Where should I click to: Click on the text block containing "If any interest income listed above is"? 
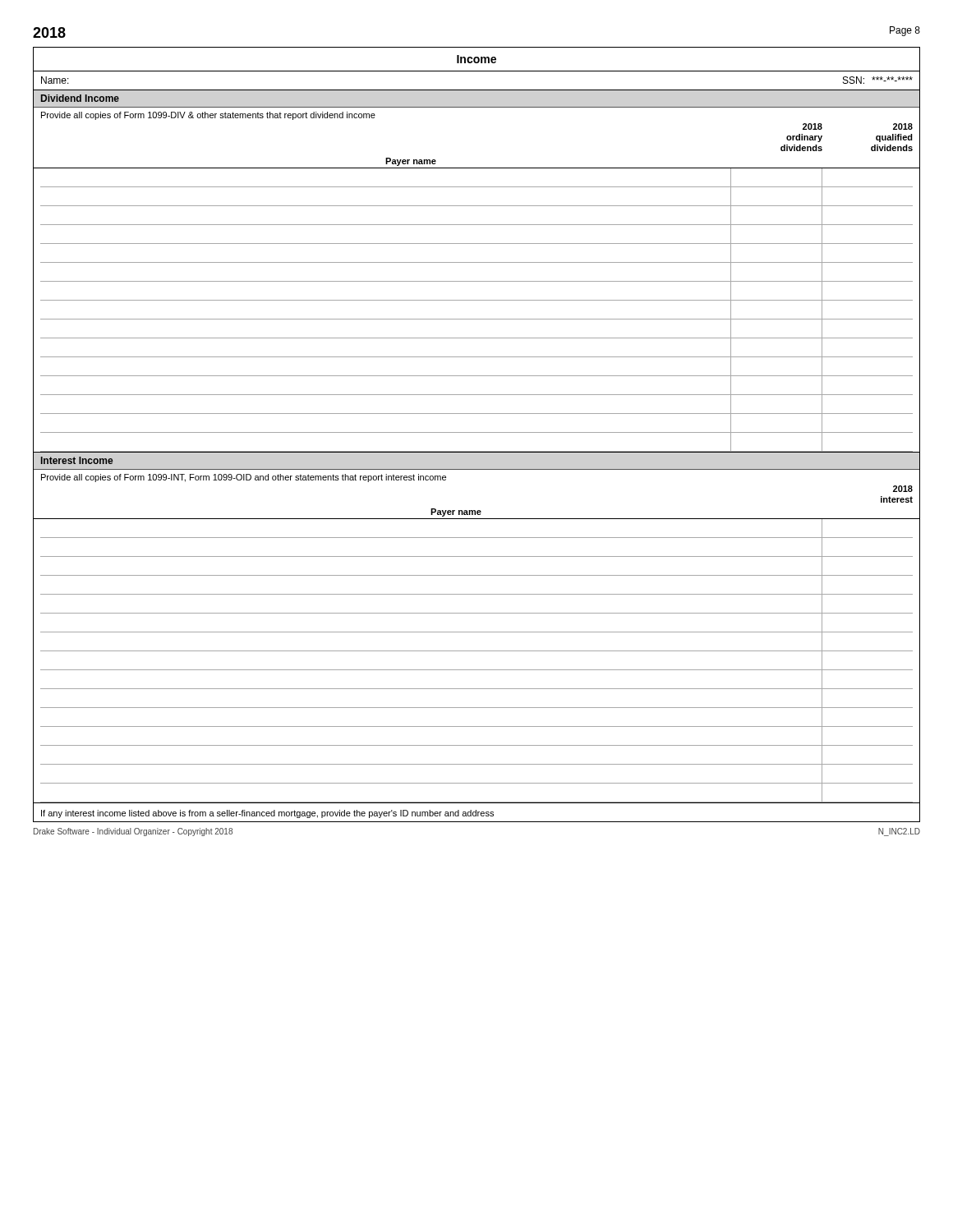tap(267, 813)
